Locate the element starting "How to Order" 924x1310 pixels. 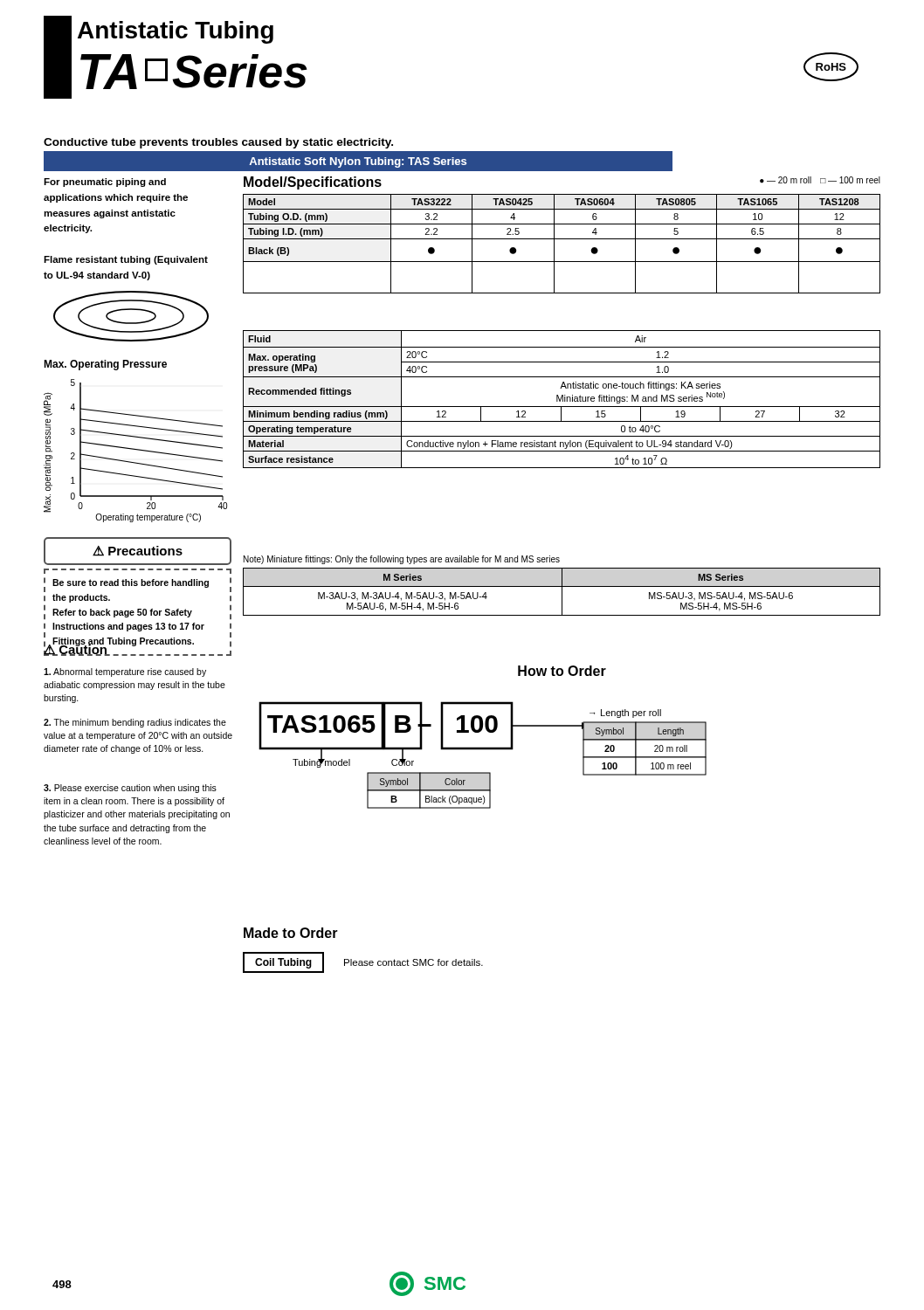[562, 671]
